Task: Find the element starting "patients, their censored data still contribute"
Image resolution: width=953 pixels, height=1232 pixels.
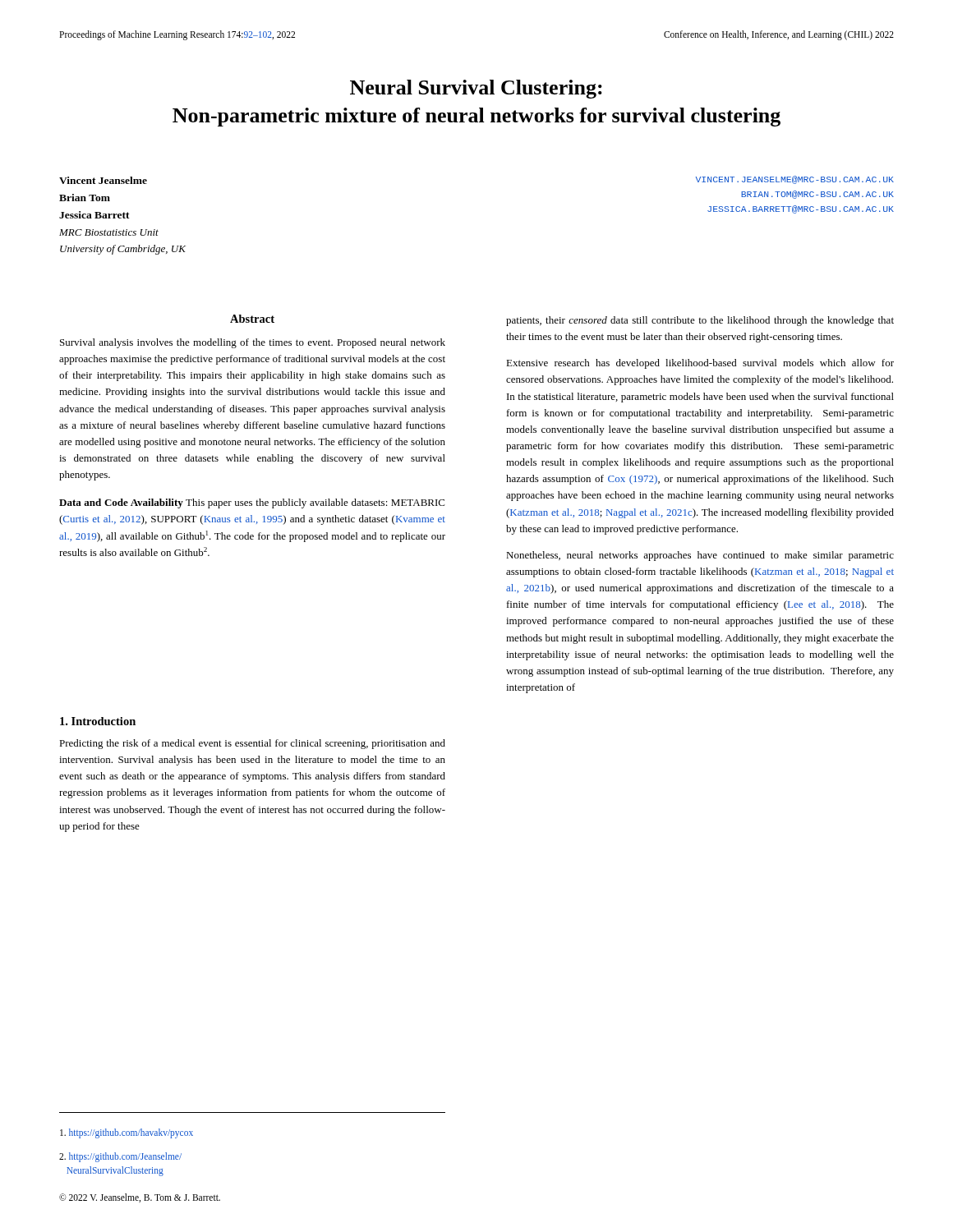Action: tap(700, 504)
